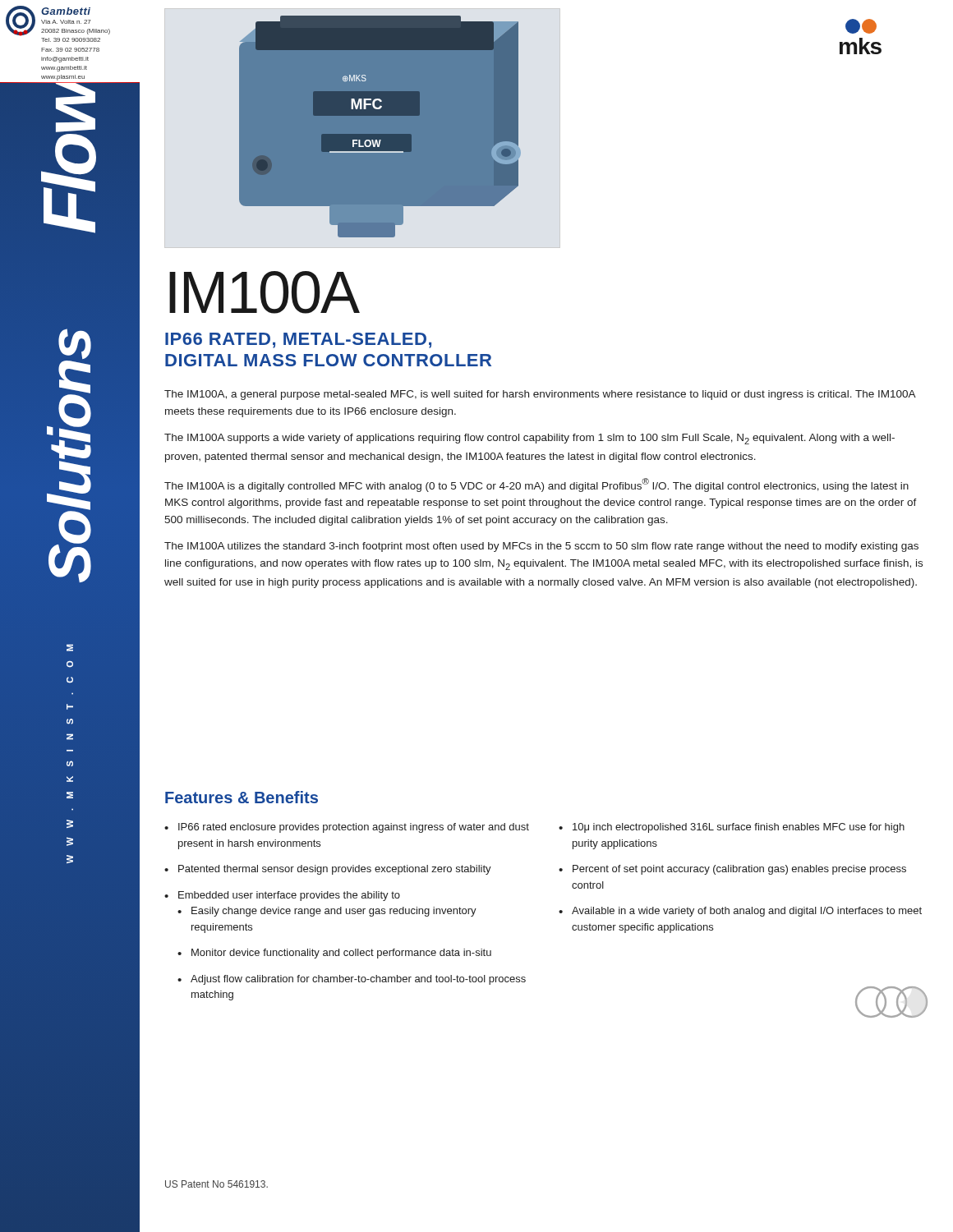953x1232 pixels.
Task: Select the text block starting "Embedded user interface"
Action: 356,945
